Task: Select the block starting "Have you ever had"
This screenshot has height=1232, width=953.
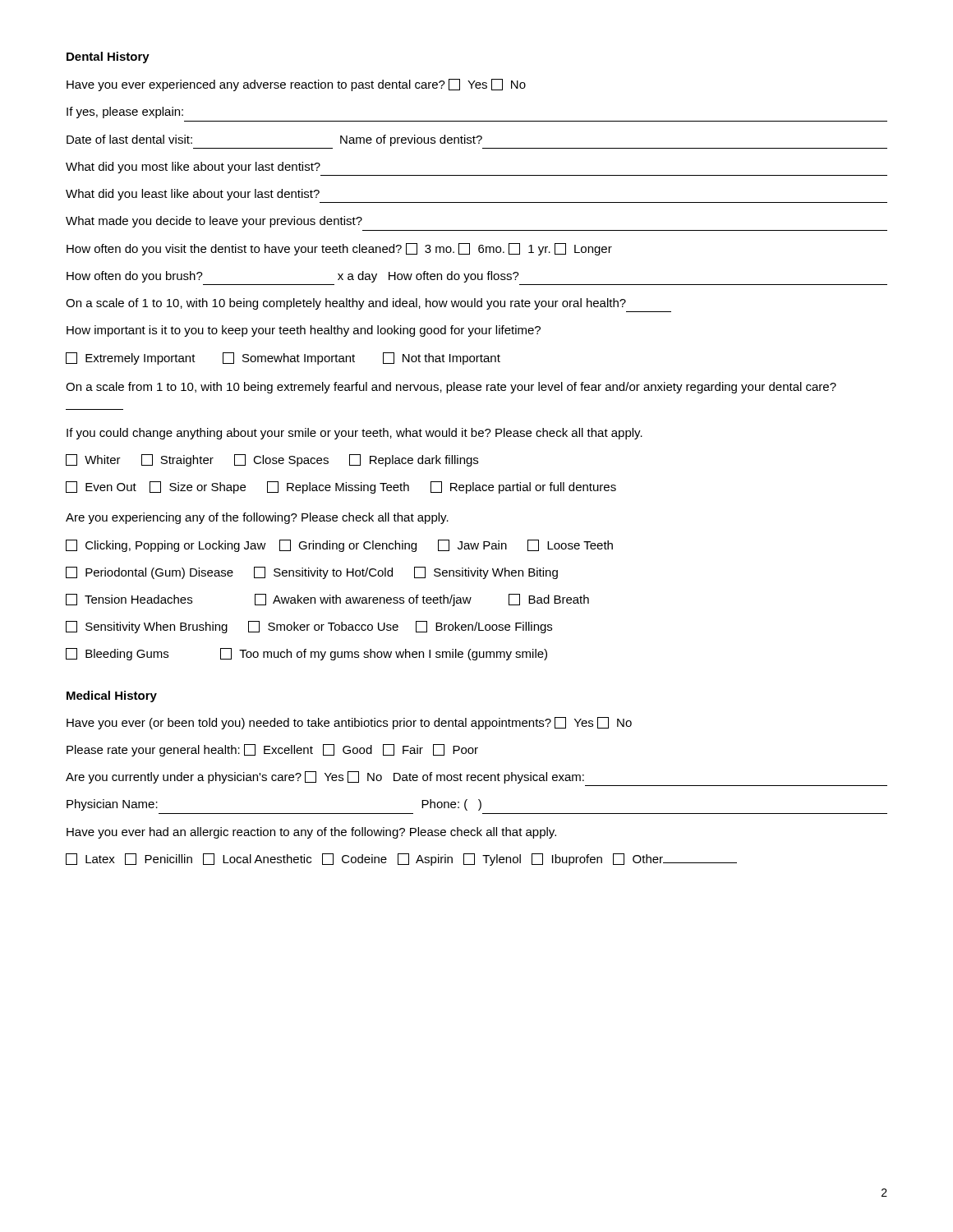Action: (312, 831)
